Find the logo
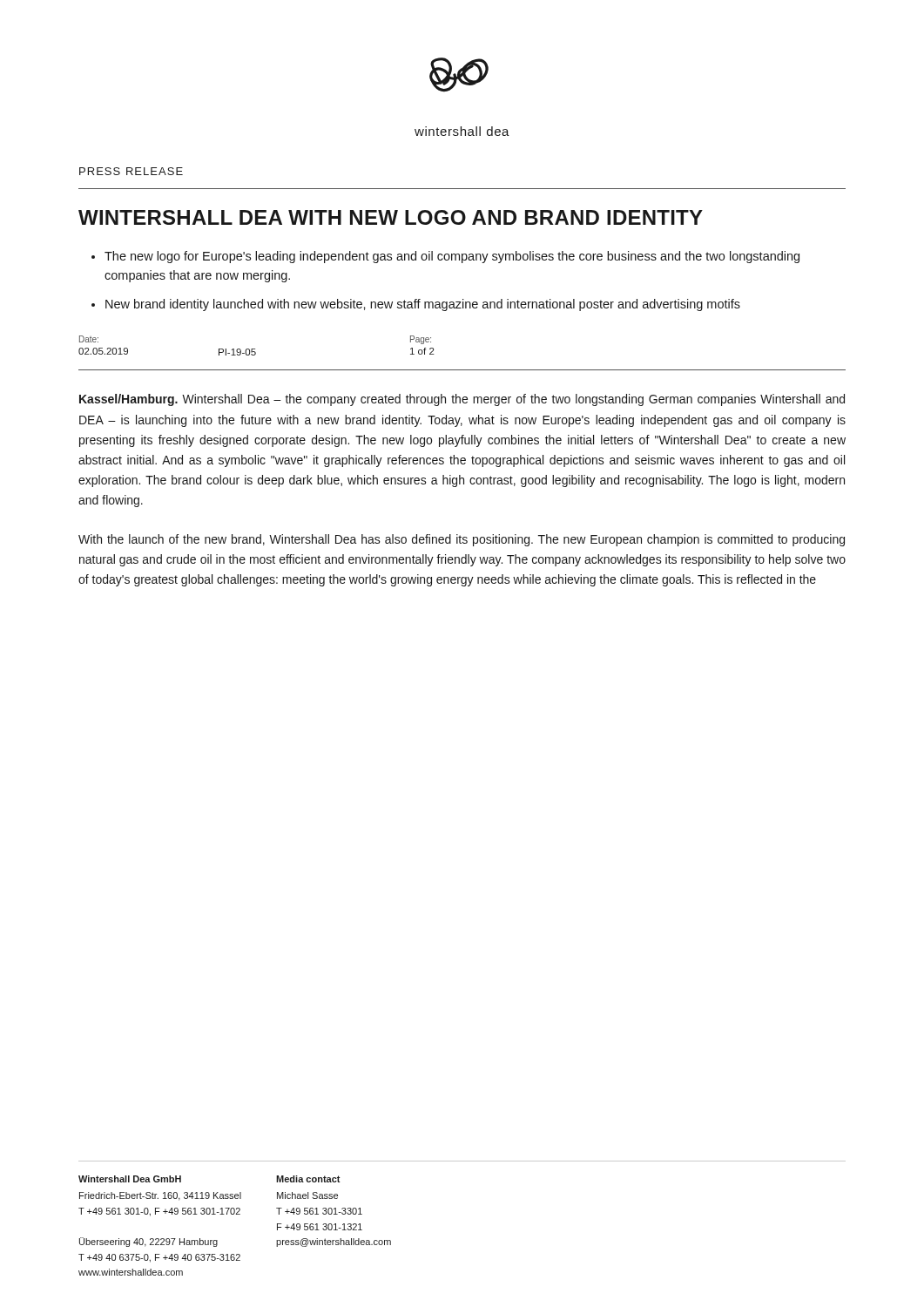The height and width of the screenshot is (1307, 924). point(462,95)
